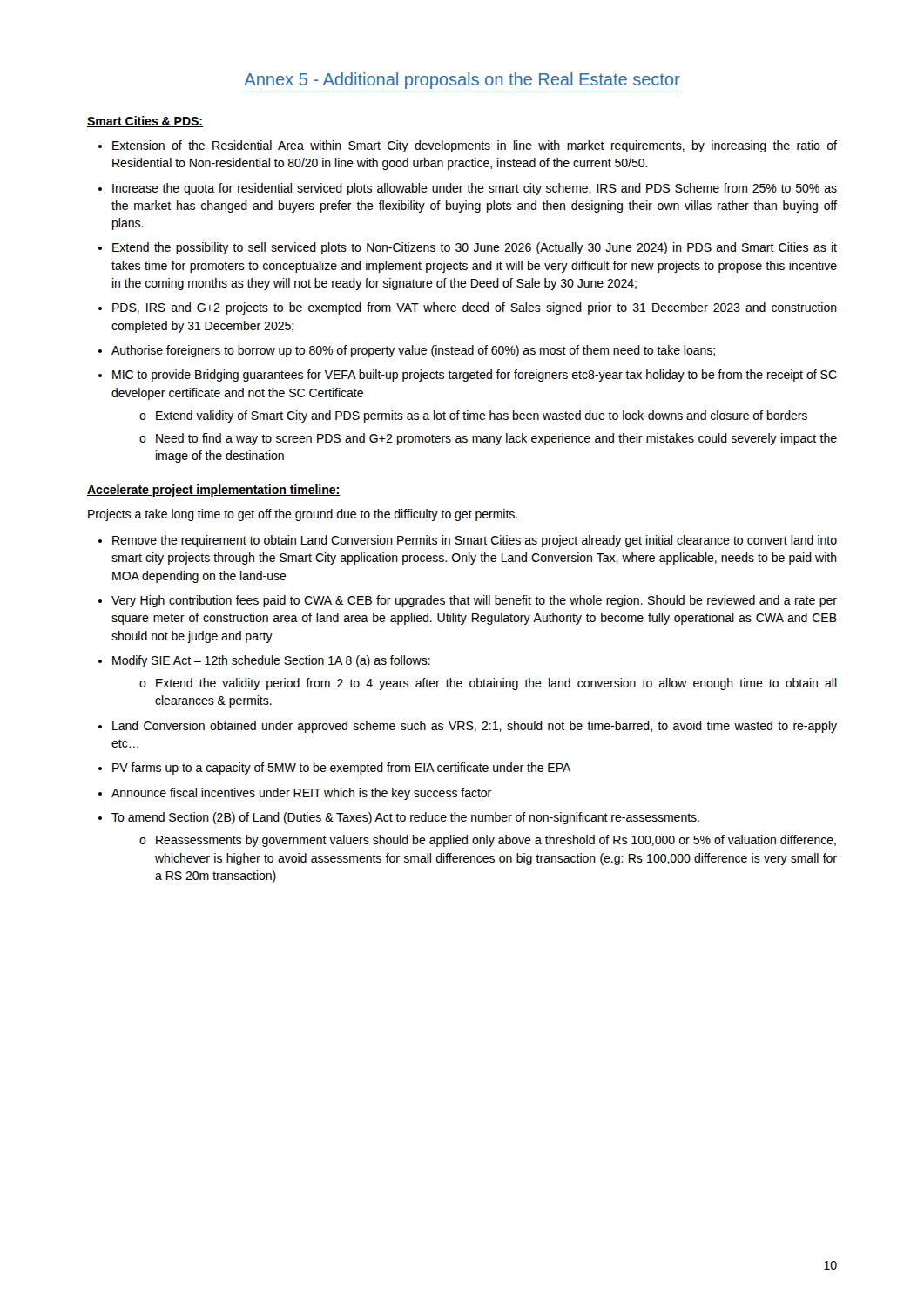
Task: Locate the block starting "Increase the quota for"
Action: [x=474, y=206]
